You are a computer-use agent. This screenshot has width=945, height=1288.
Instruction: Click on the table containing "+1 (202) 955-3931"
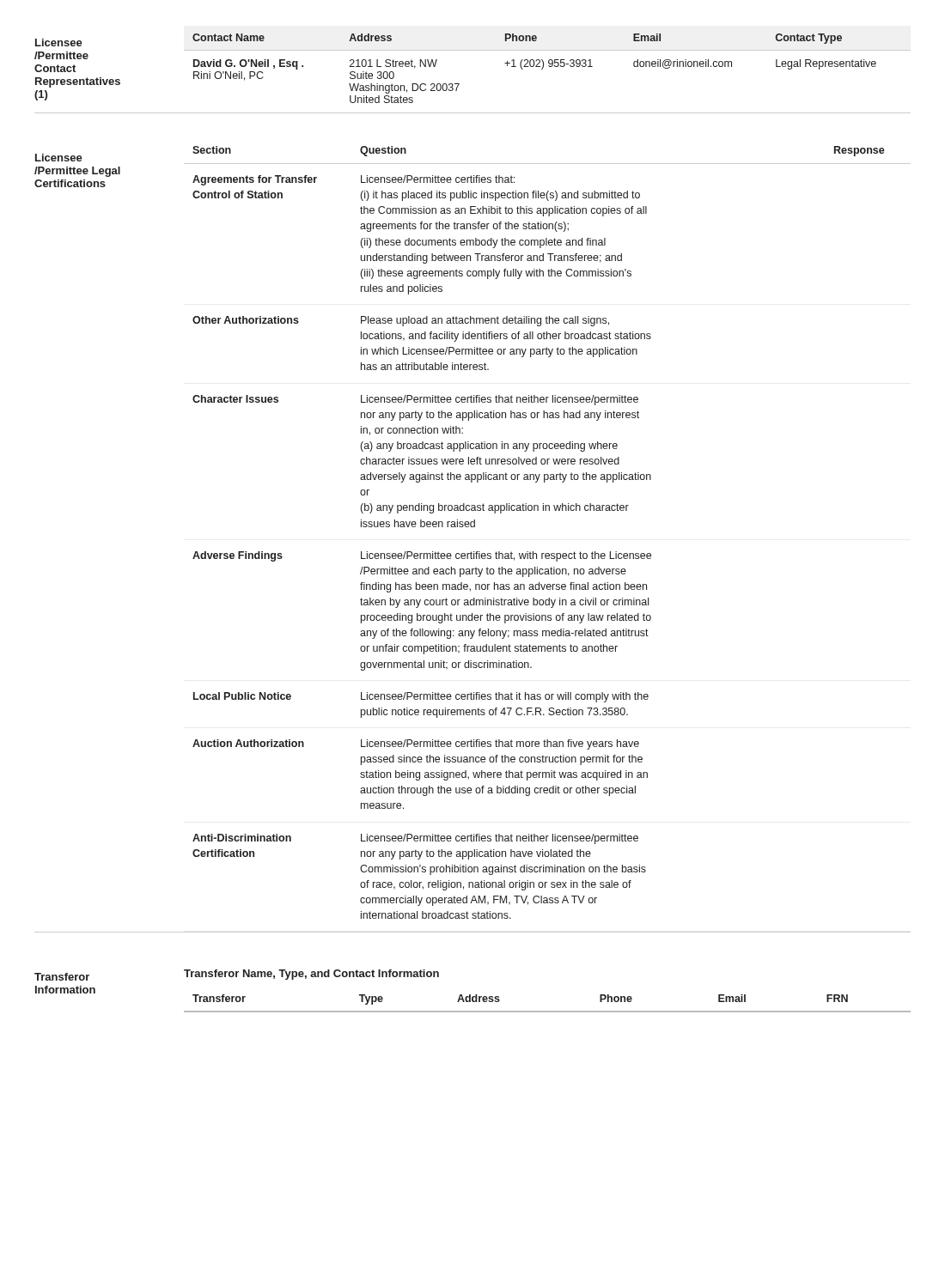pos(547,69)
